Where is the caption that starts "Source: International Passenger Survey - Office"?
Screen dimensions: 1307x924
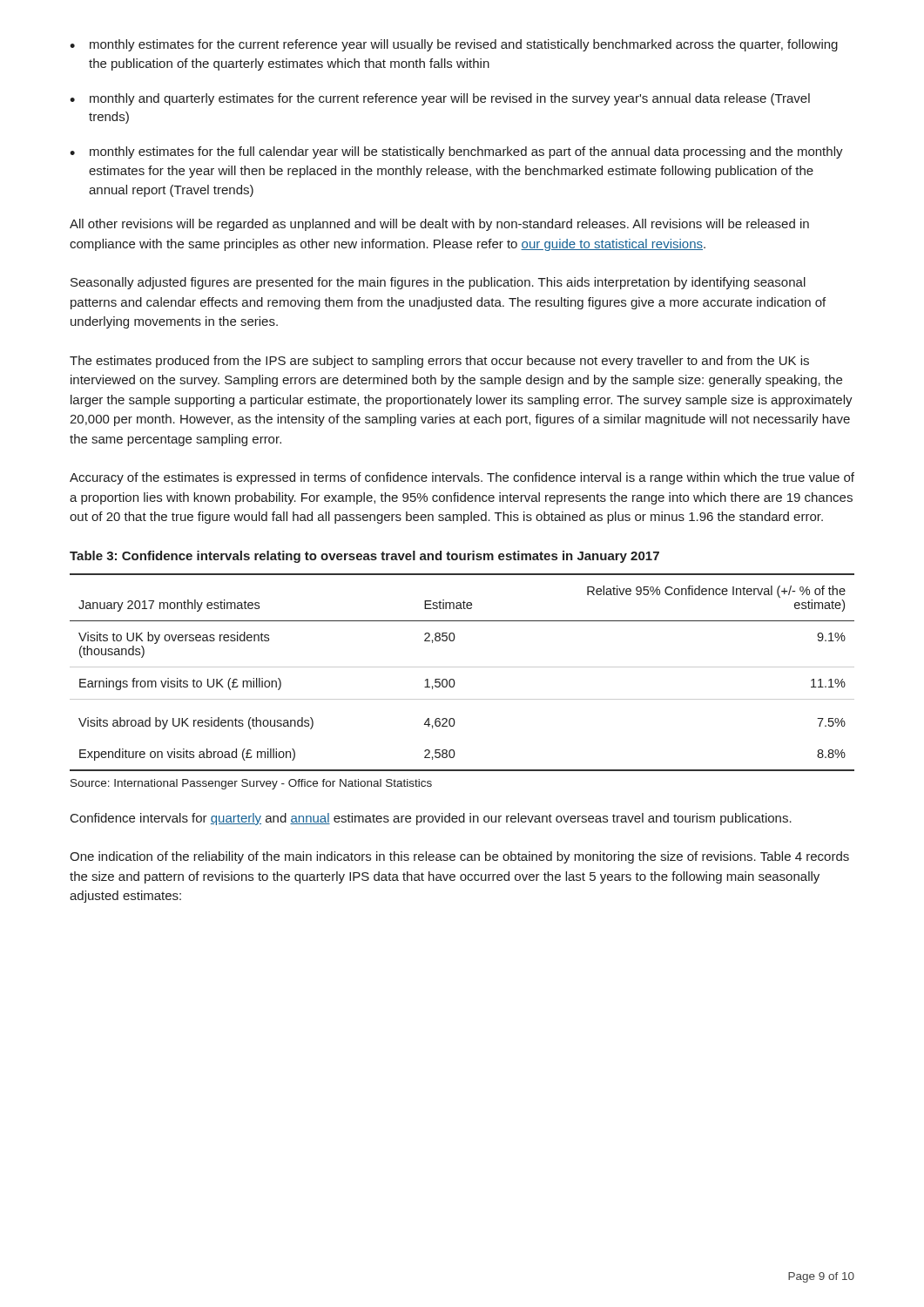(251, 783)
